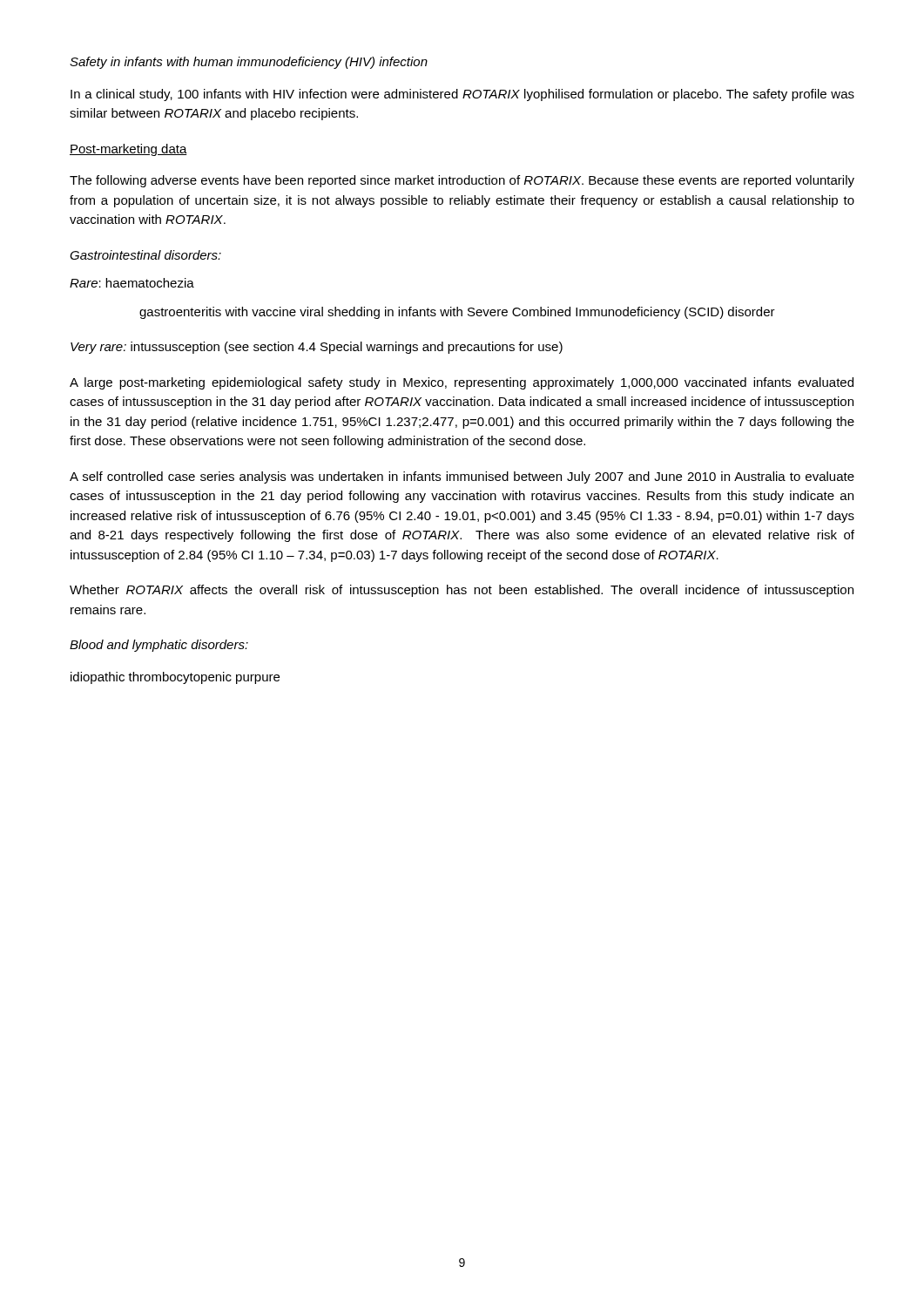Click on the text block starting "Post-marketing data"
This screenshot has width=924, height=1307.
(x=128, y=148)
